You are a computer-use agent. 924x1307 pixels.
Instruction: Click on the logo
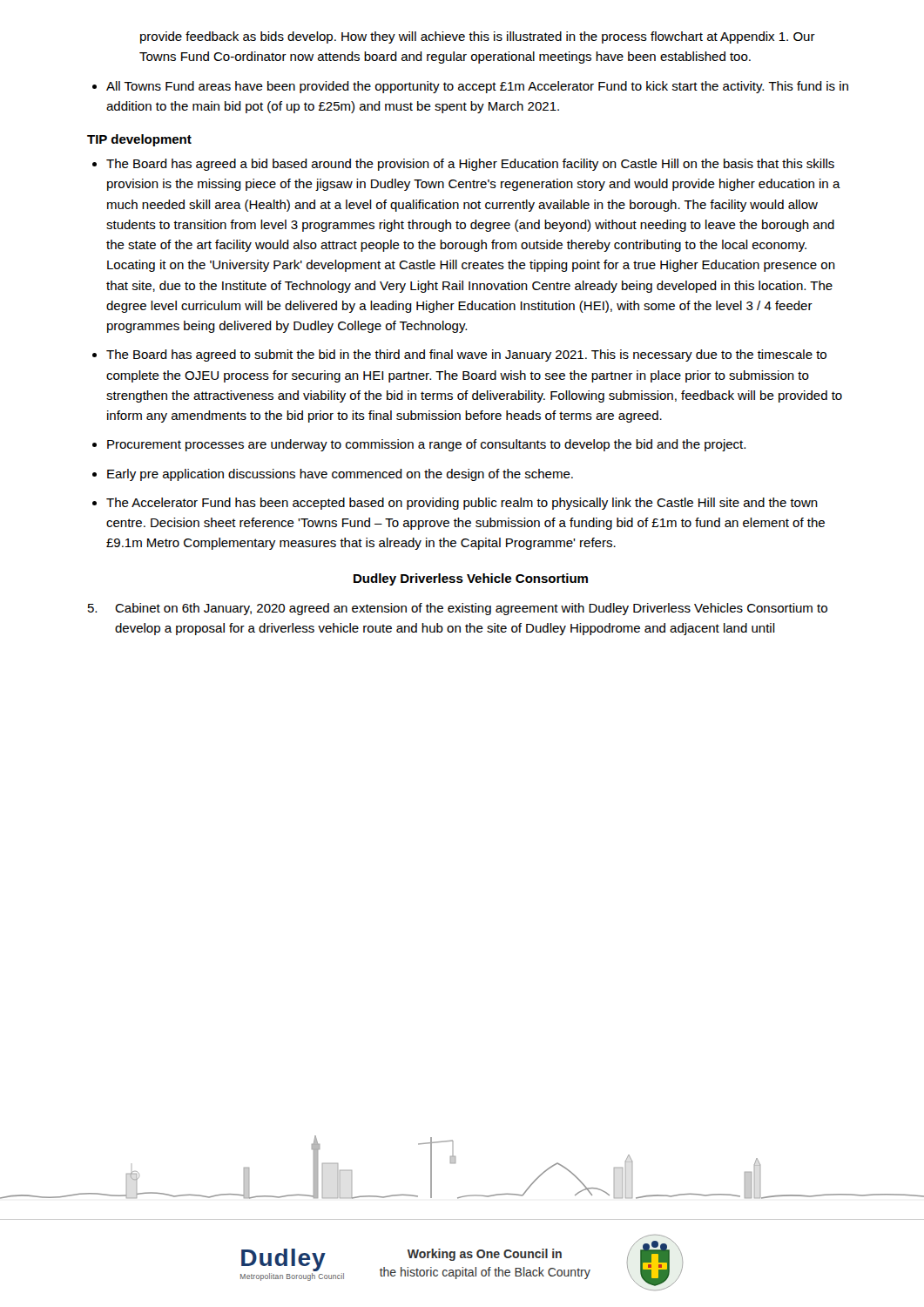click(462, 1263)
